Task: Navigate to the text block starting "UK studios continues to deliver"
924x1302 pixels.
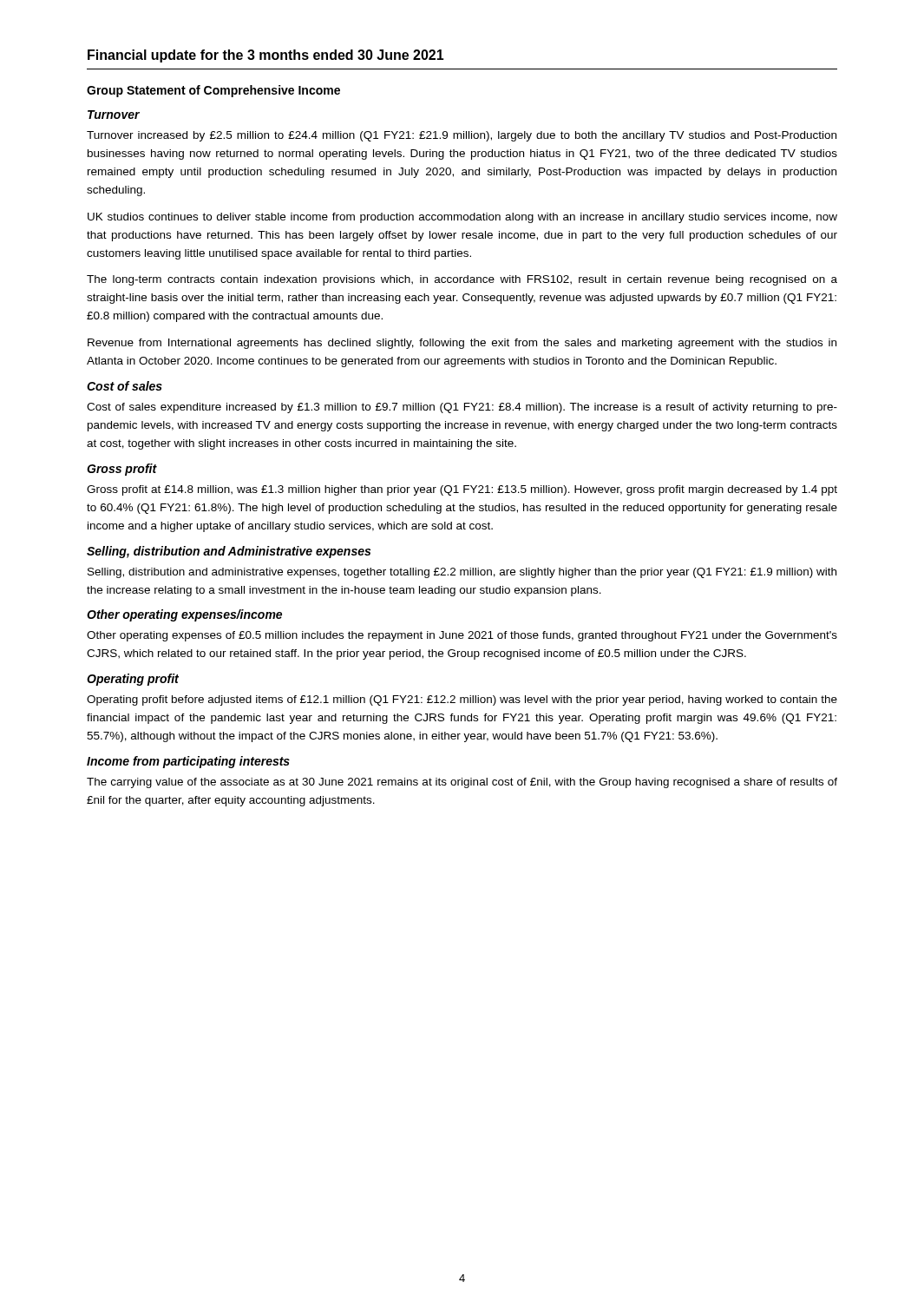Action: (462, 234)
